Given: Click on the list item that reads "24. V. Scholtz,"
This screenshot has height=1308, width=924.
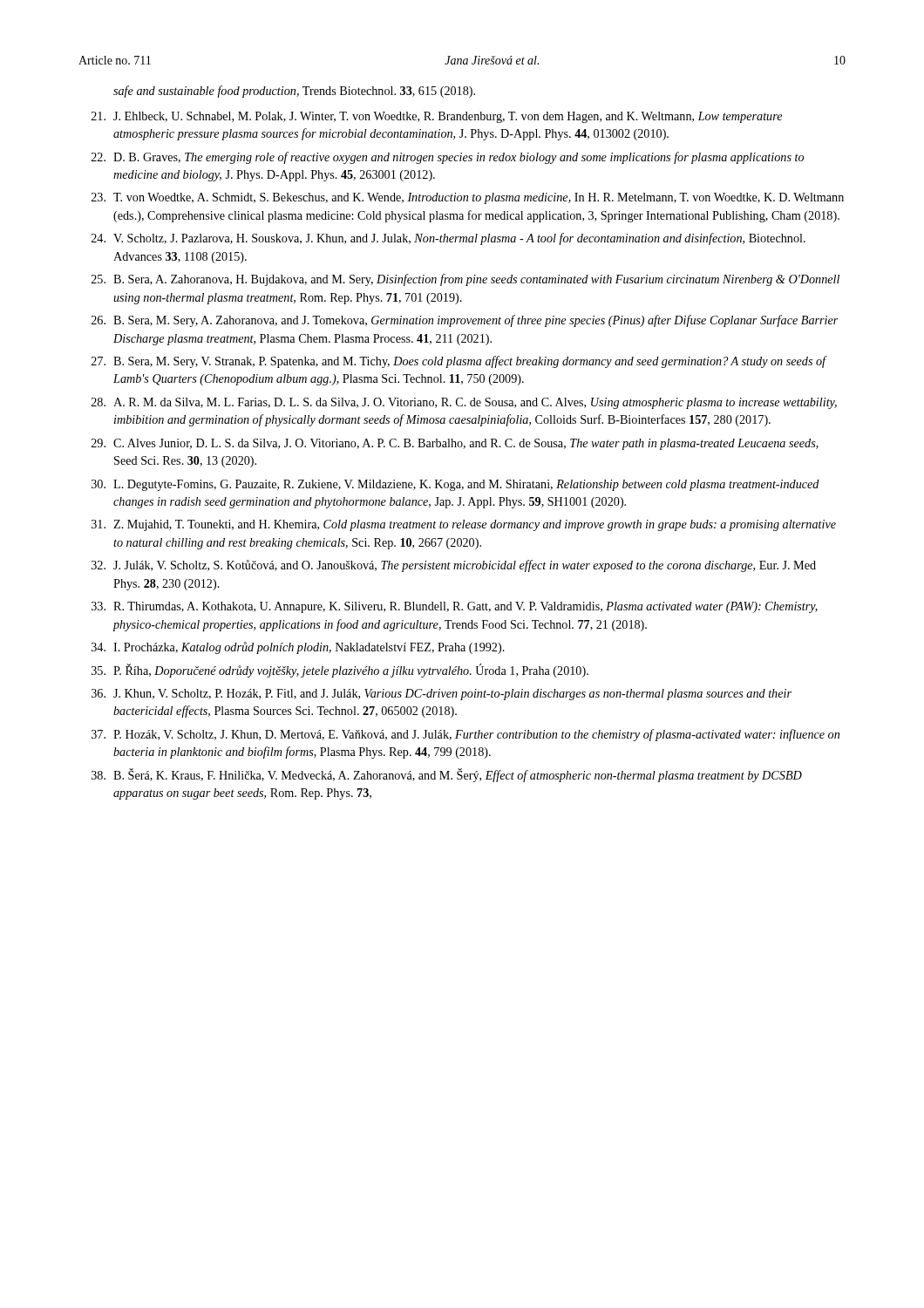Looking at the screenshot, I should click(x=462, y=247).
